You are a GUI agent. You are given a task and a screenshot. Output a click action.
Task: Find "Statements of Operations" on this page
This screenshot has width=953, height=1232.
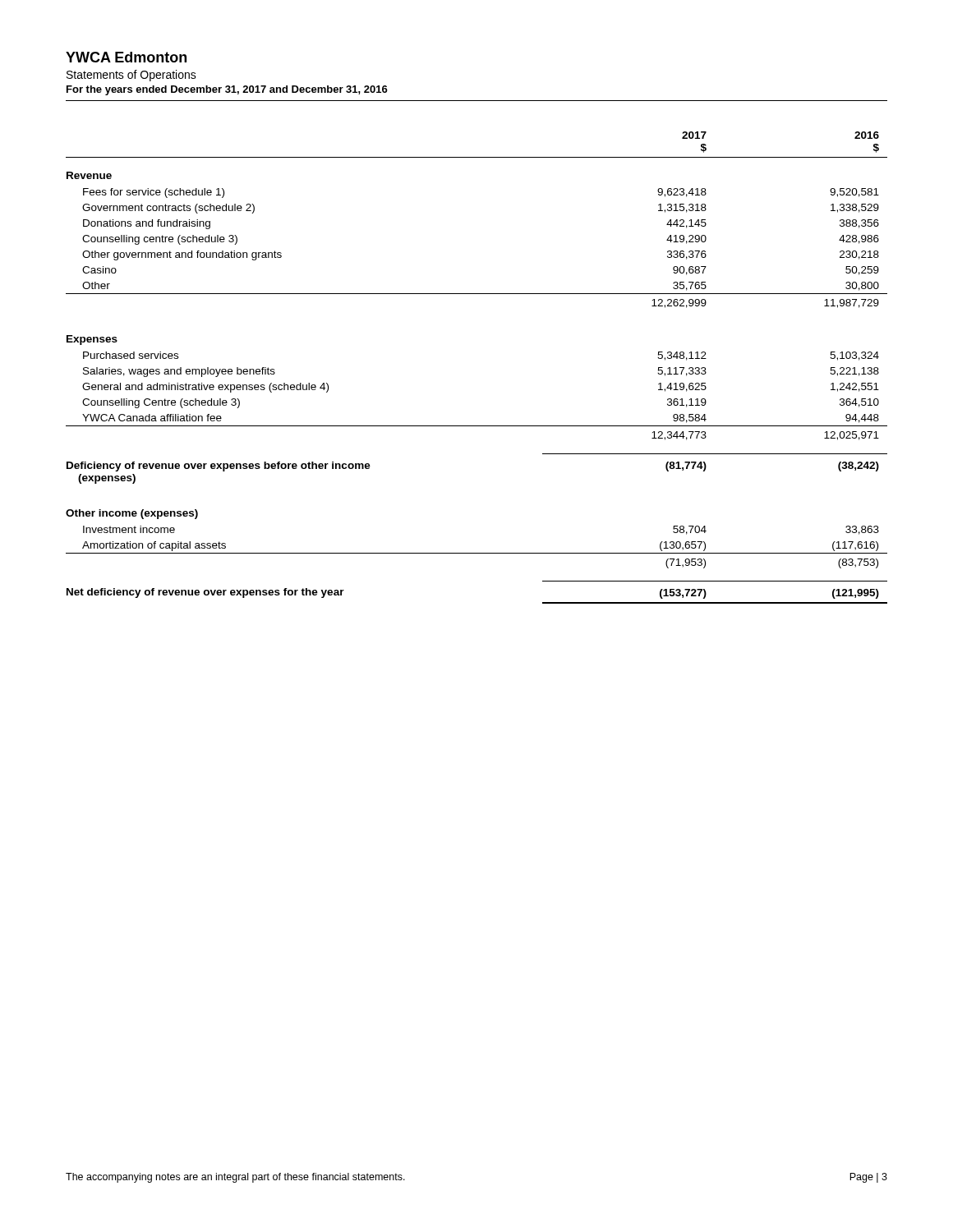(131, 76)
